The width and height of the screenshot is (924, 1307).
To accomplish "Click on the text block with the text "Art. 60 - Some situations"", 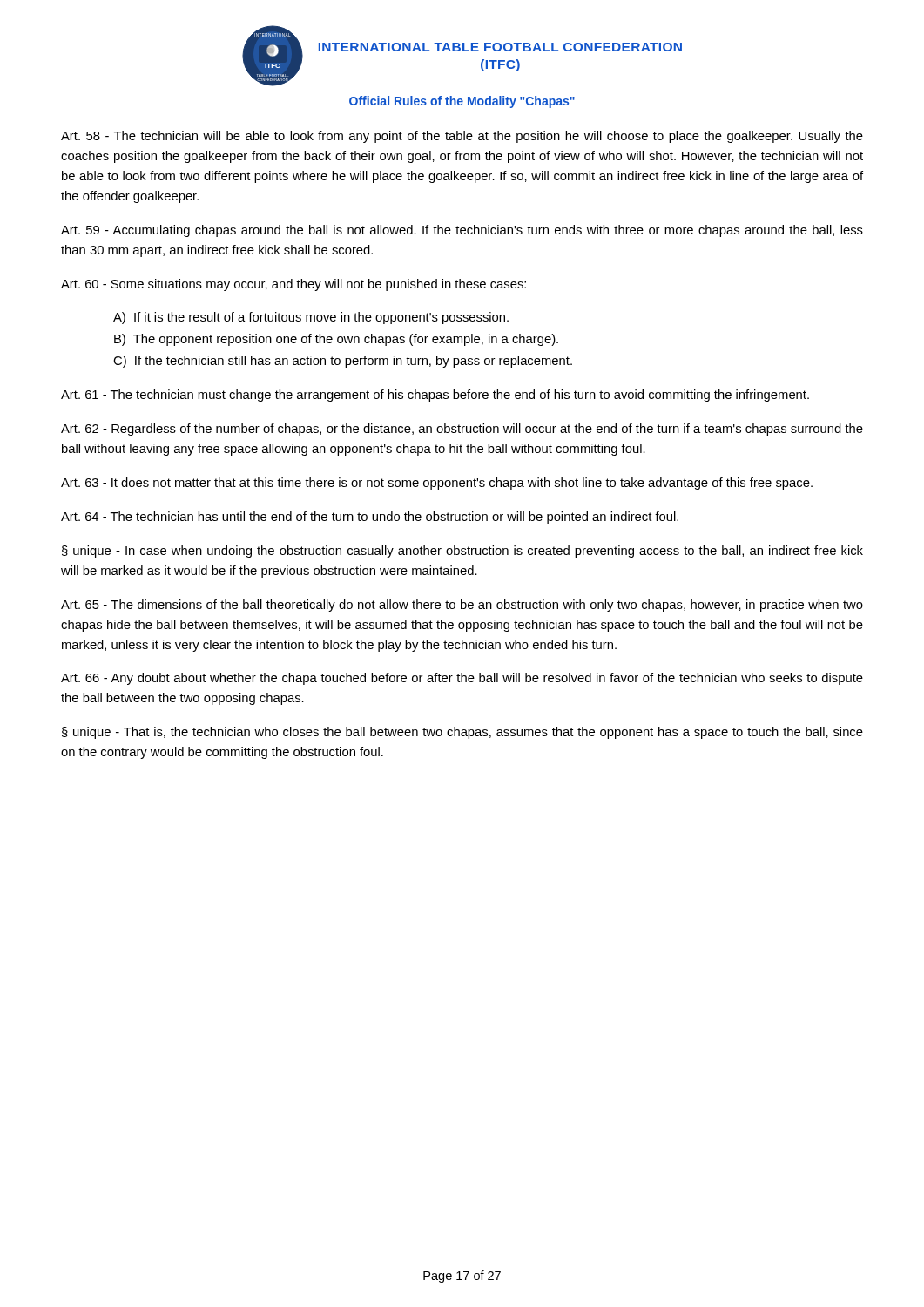I will pyautogui.click(x=294, y=284).
